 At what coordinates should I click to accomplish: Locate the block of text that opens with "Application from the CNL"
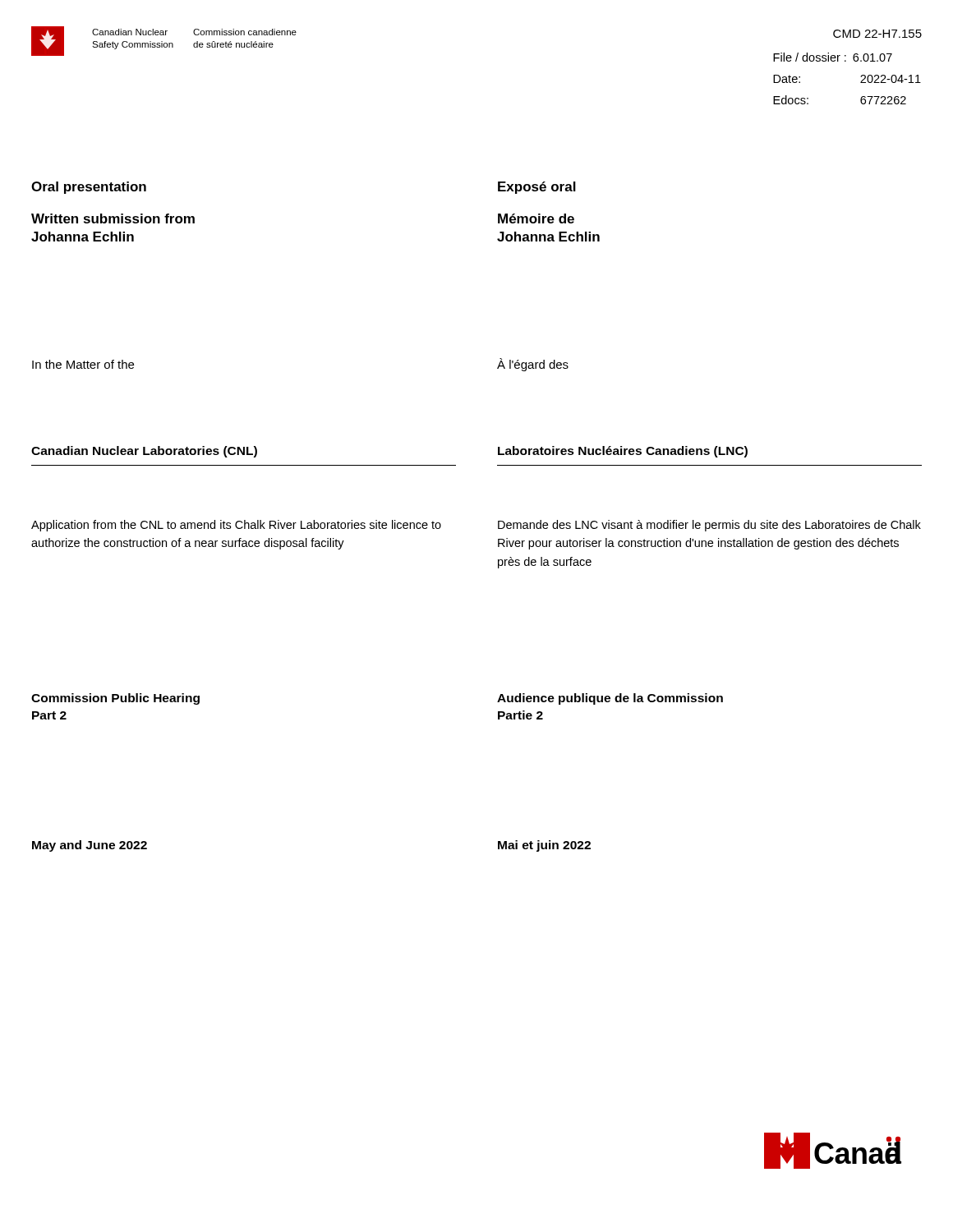click(x=236, y=534)
